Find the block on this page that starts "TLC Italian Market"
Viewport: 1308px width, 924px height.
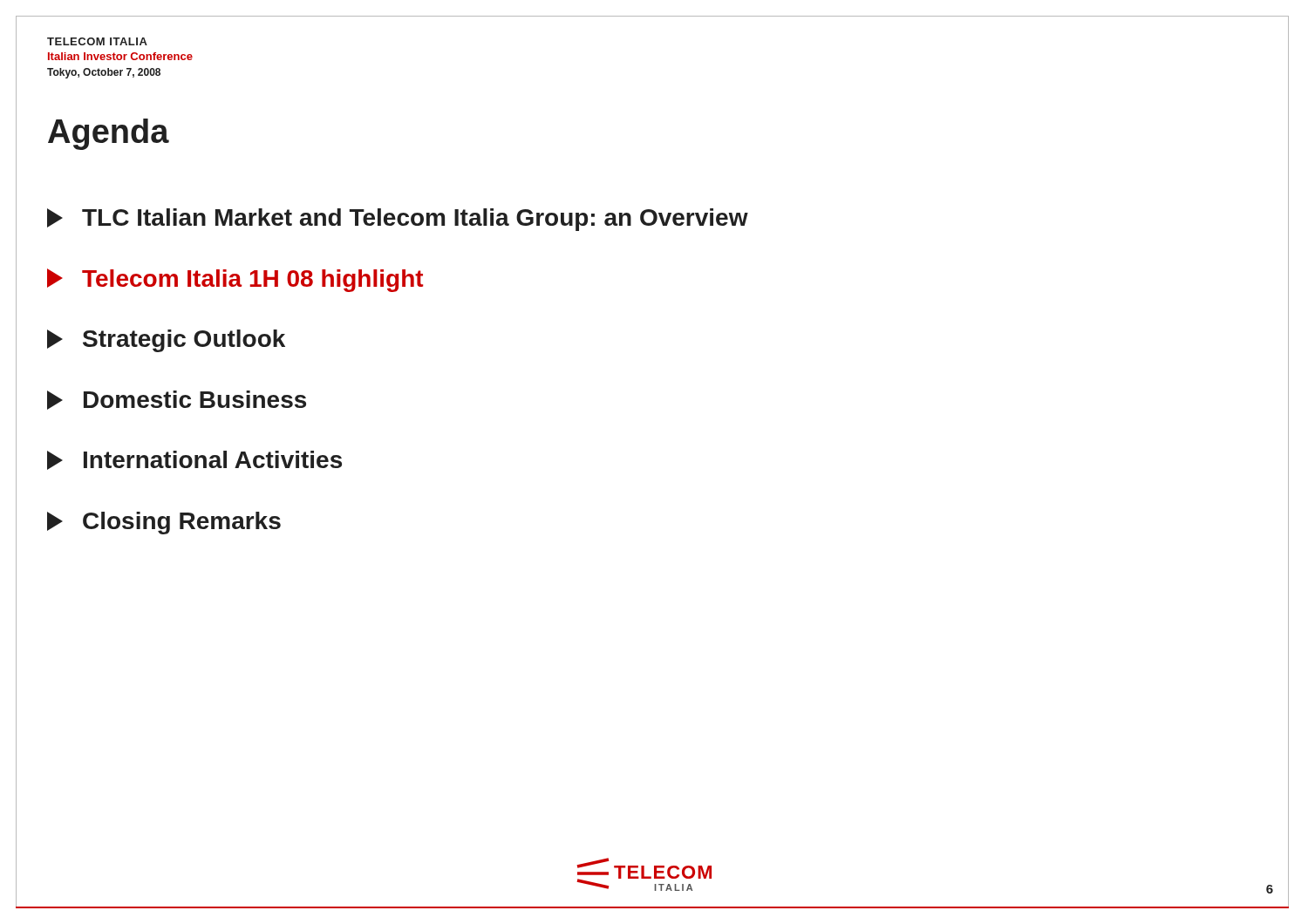[397, 218]
